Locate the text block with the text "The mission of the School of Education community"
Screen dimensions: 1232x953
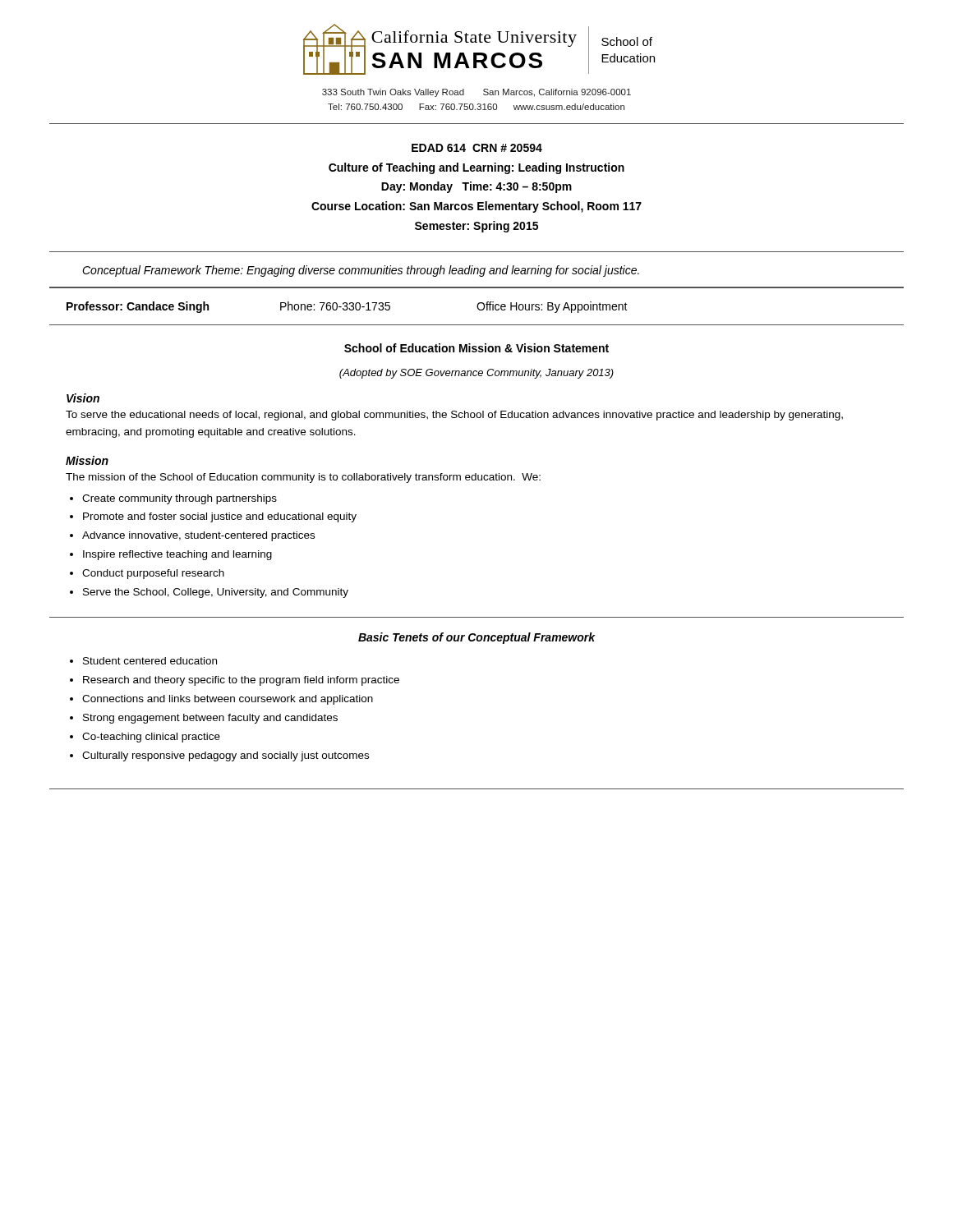[304, 476]
